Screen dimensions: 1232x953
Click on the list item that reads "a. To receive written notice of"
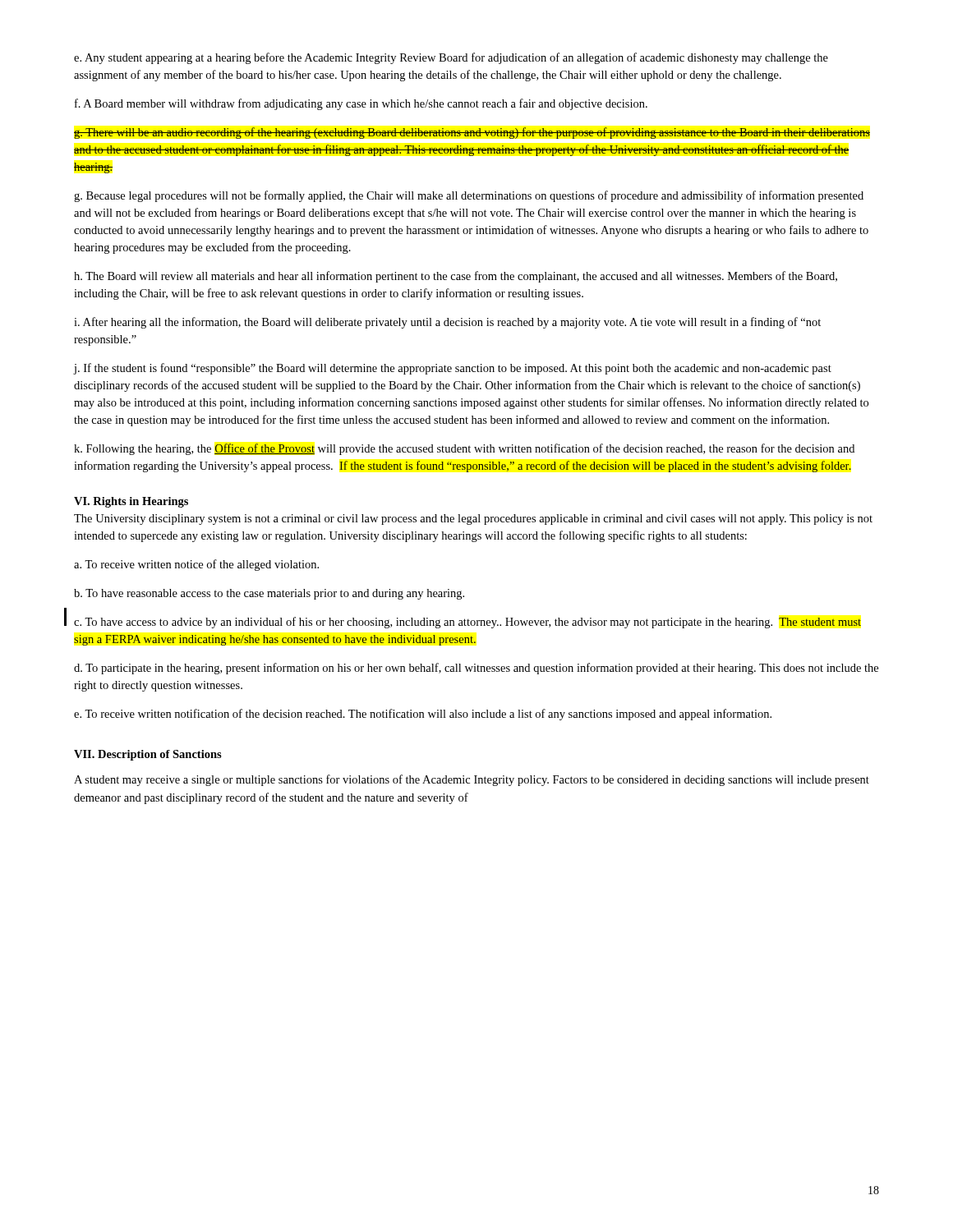tap(197, 565)
